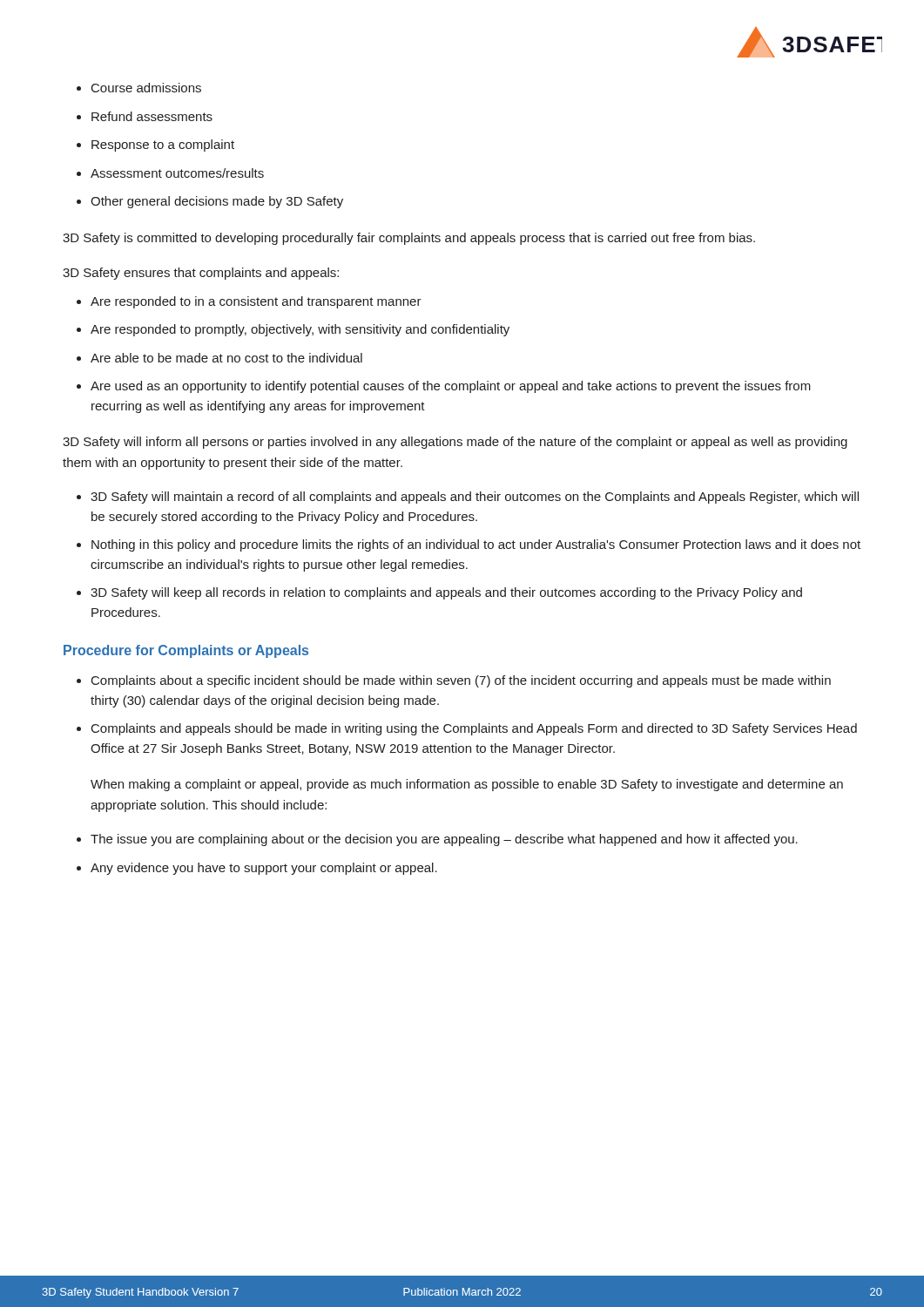Find the list item that reads "Refund assessments"

pyautogui.click(x=152, y=116)
